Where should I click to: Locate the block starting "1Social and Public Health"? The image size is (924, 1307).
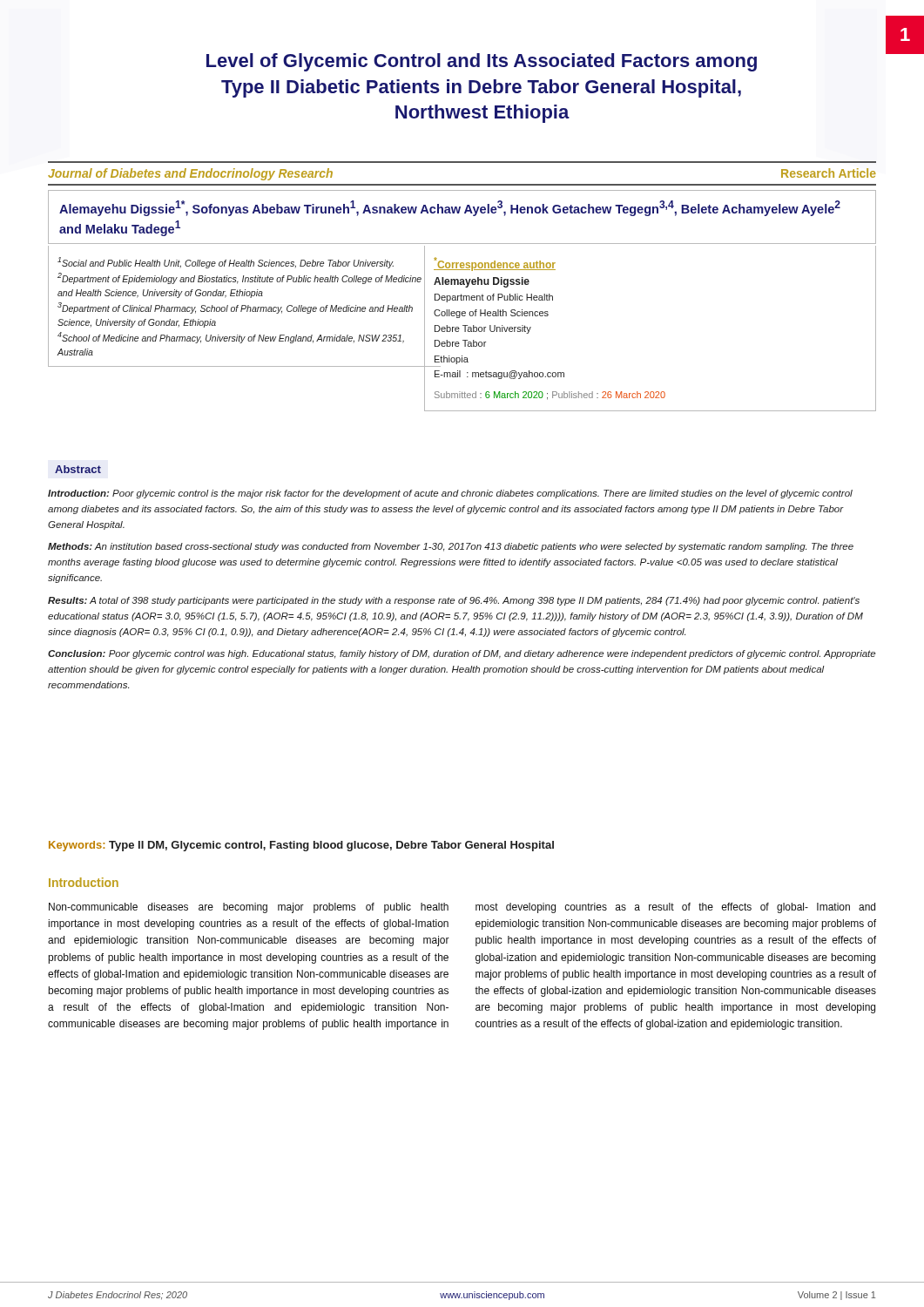[240, 306]
